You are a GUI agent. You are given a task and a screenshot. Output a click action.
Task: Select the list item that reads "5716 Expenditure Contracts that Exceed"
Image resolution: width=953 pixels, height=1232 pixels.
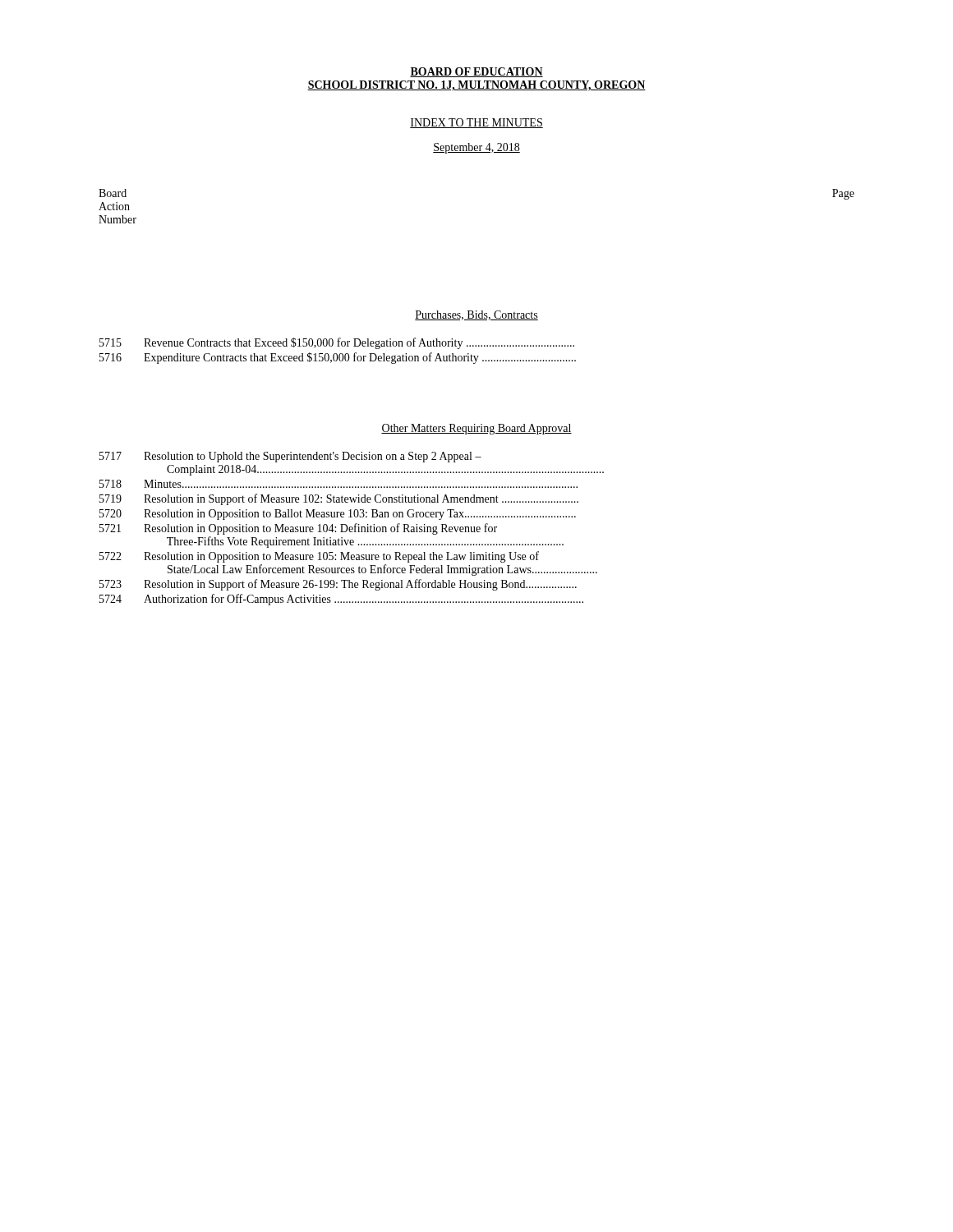click(476, 358)
